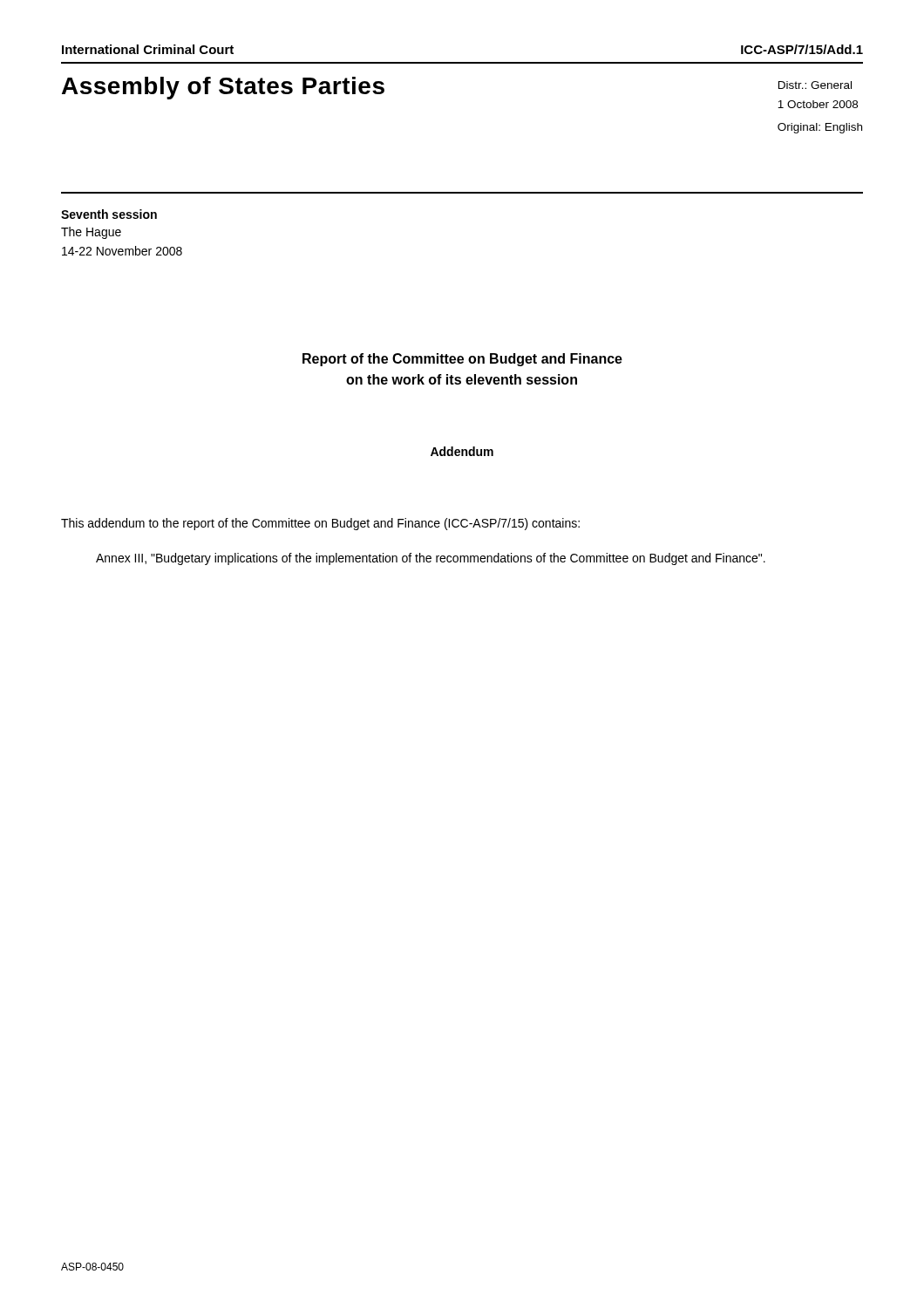The width and height of the screenshot is (924, 1308).
Task: Locate the title containing "Report of the Committee on Budget and"
Action: [x=462, y=369]
